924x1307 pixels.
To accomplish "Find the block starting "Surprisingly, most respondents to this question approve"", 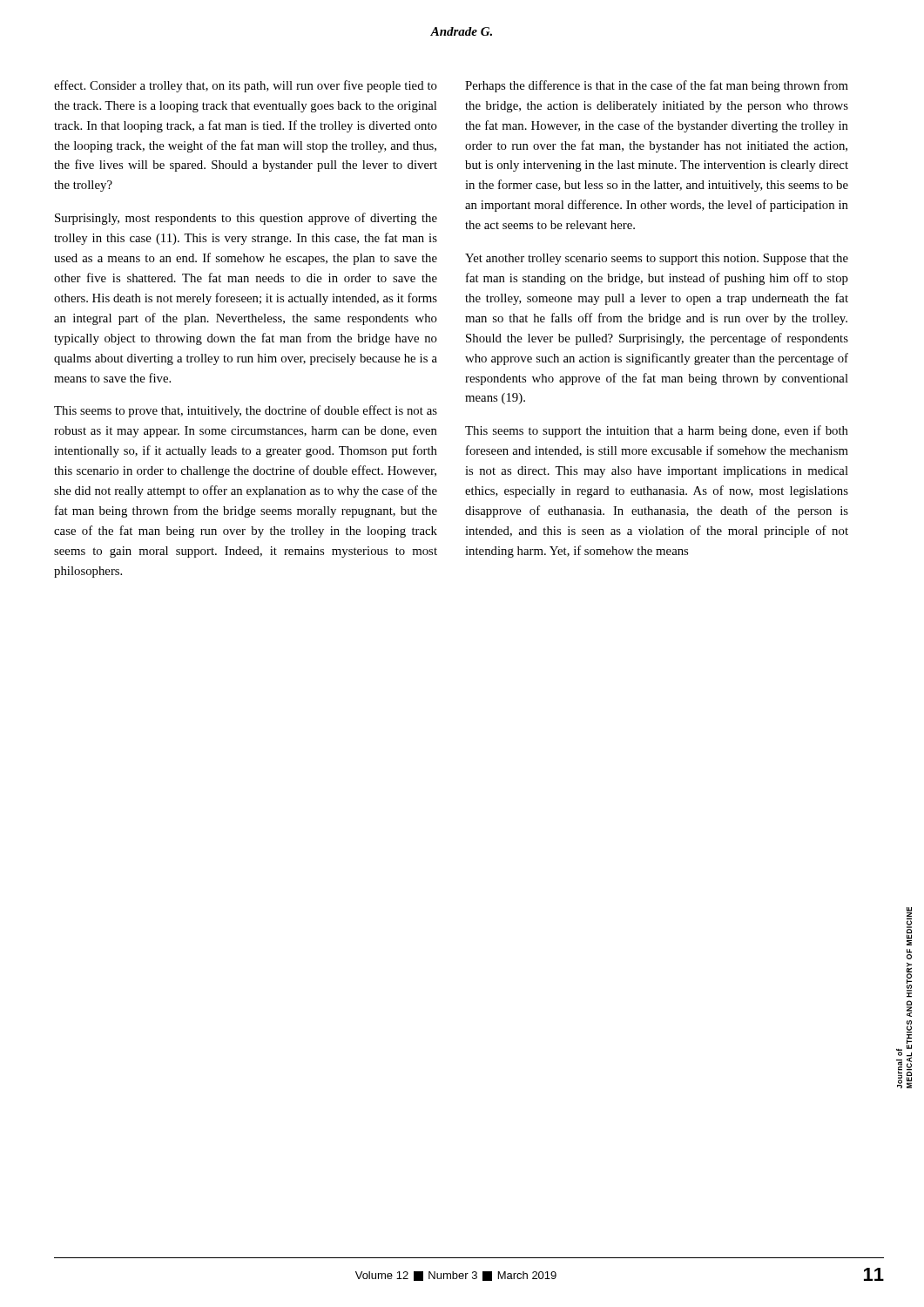I will click(x=246, y=298).
